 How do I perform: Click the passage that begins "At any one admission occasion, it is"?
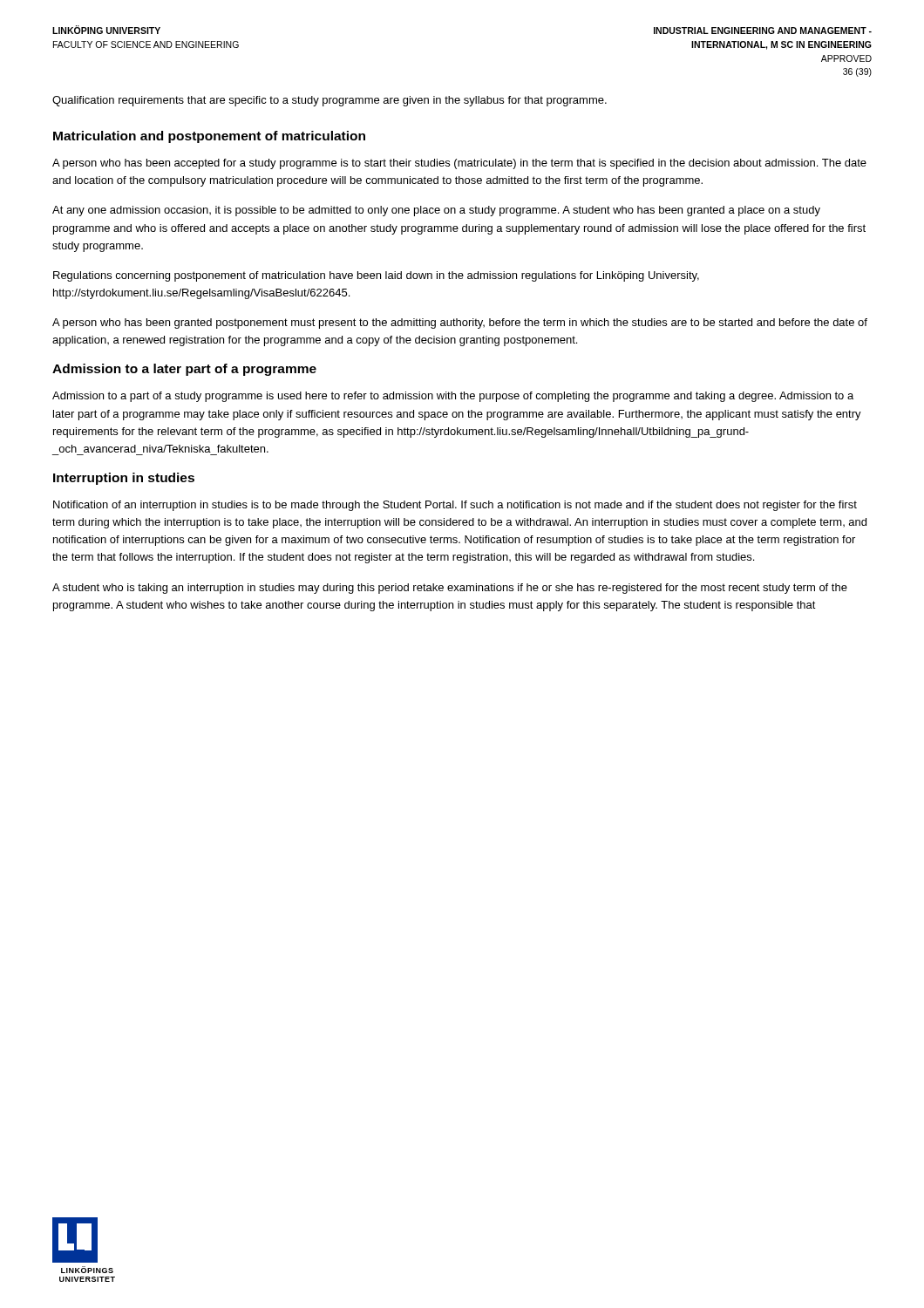tap(459, 228)
